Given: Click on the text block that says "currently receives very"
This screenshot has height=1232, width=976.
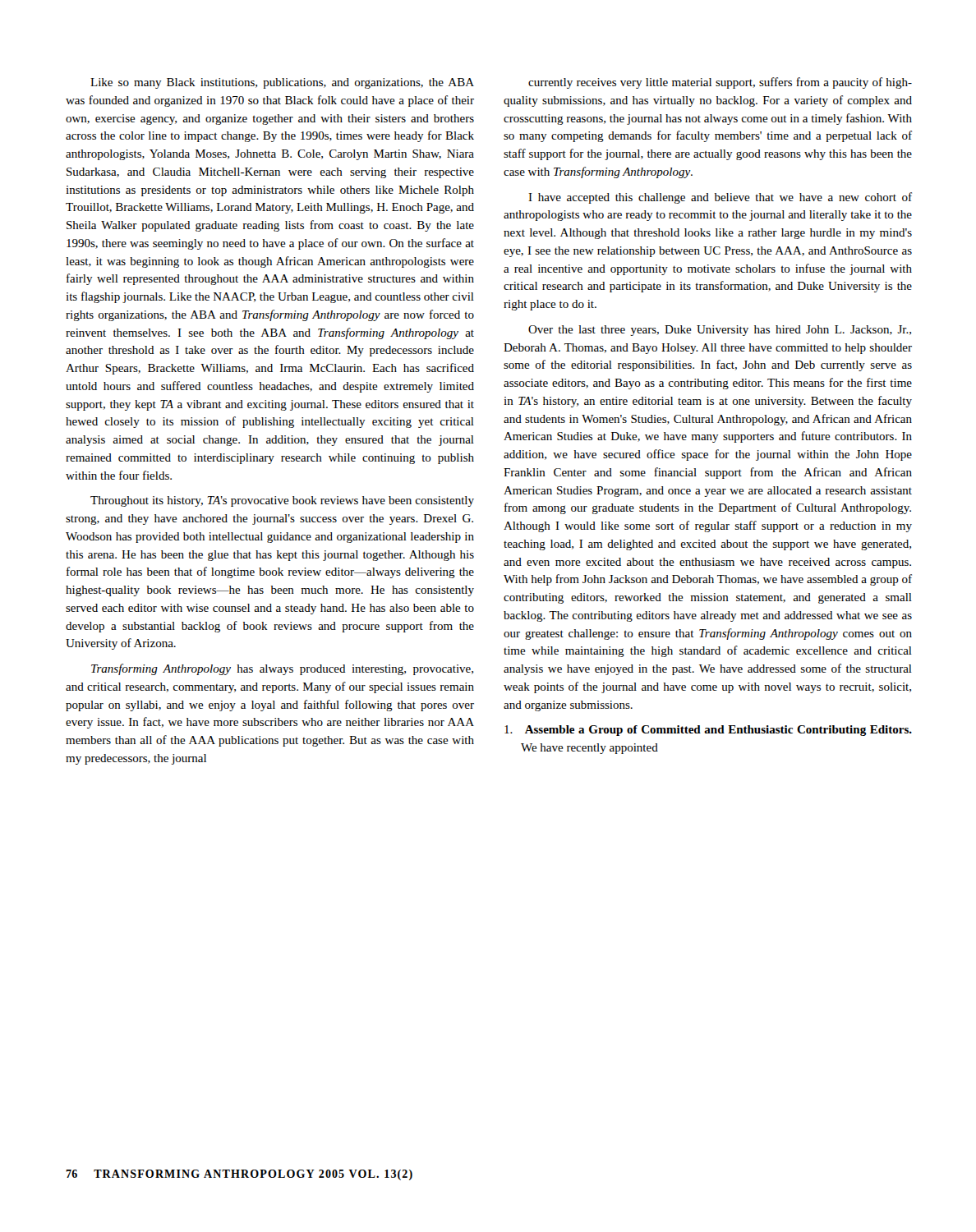Looking at the screenshot, I should coord(708,128).
